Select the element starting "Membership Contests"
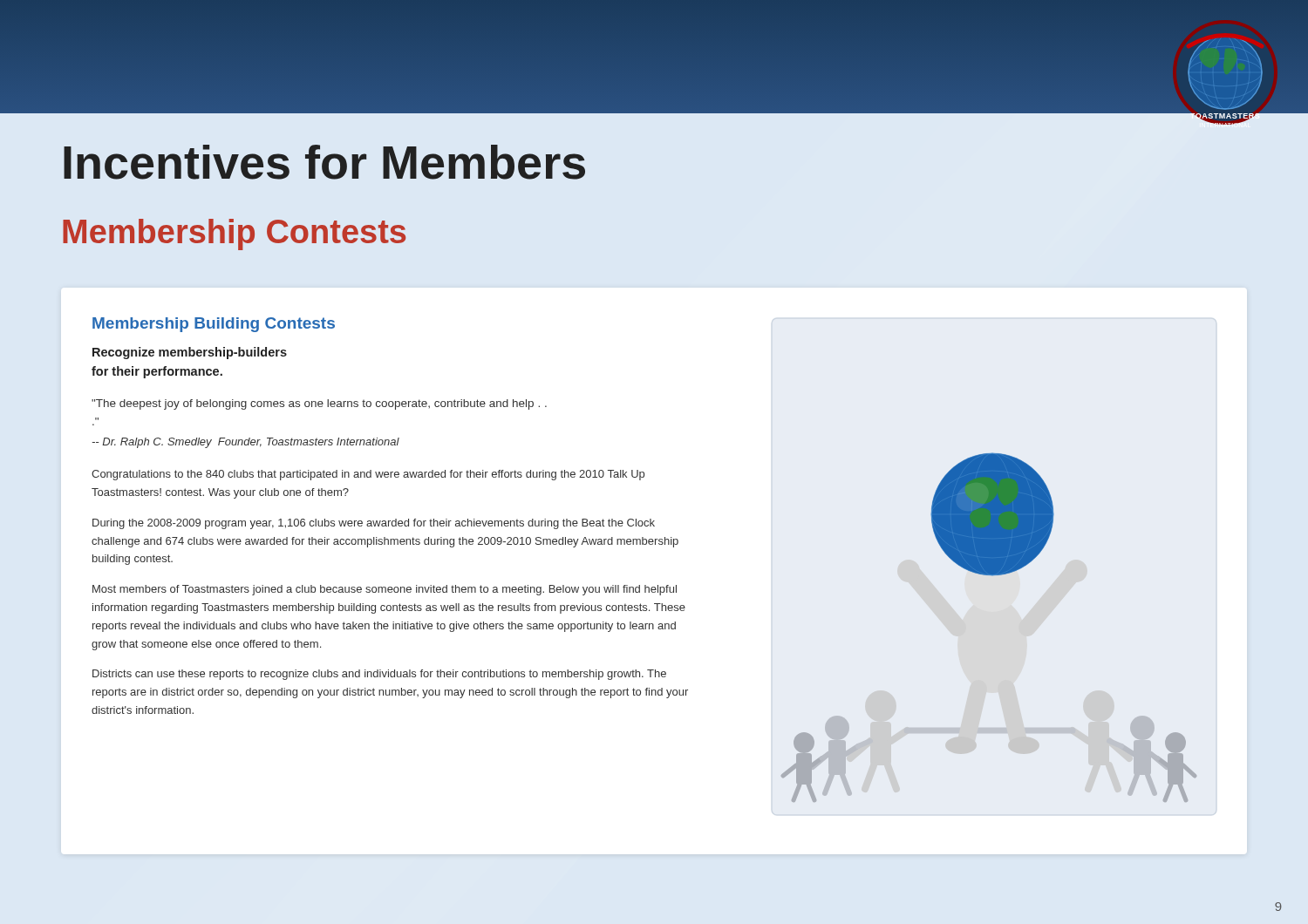The width and height of the screenshot is (1308, 924). 234,232
